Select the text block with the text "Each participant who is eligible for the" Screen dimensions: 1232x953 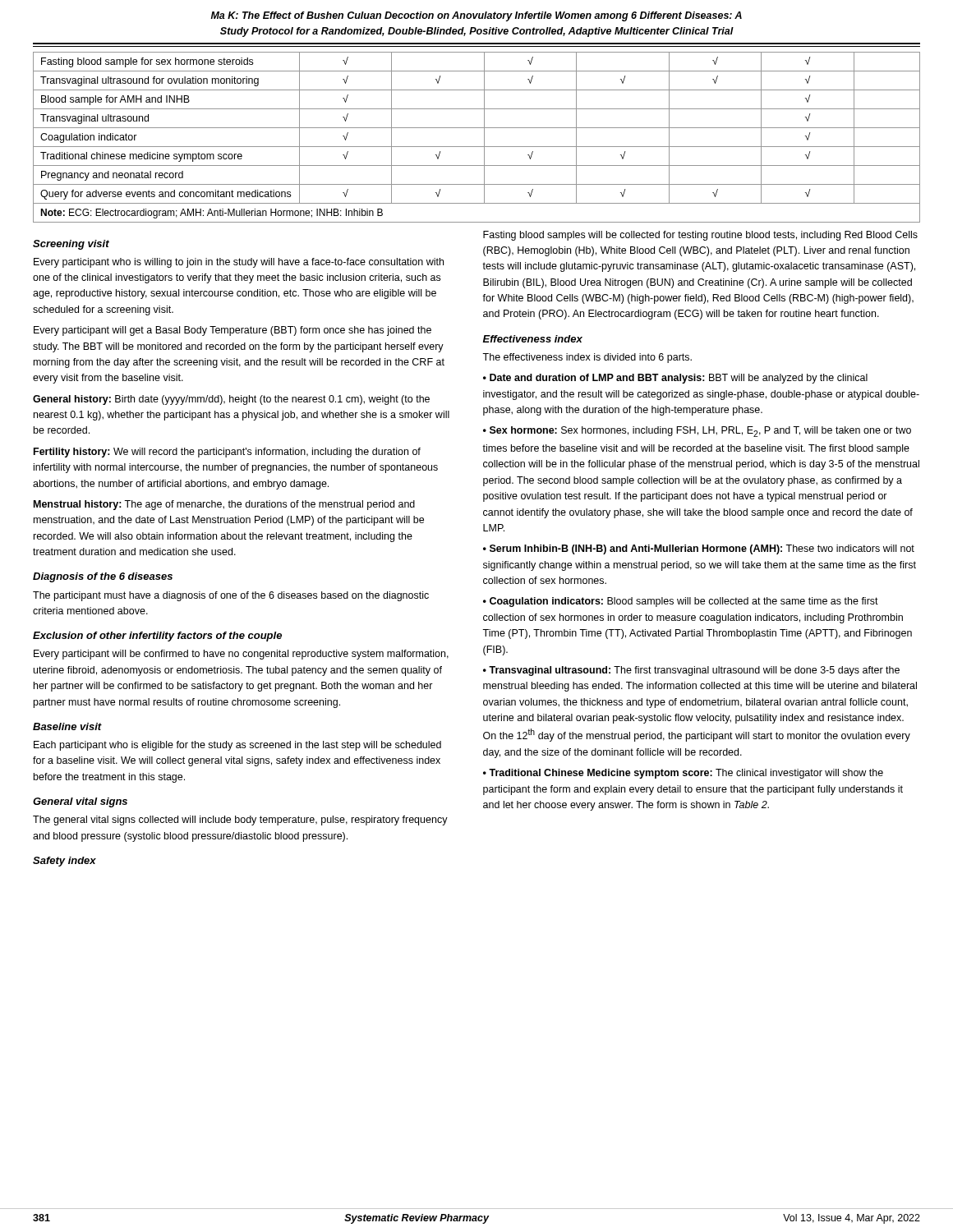coord(243,761)
